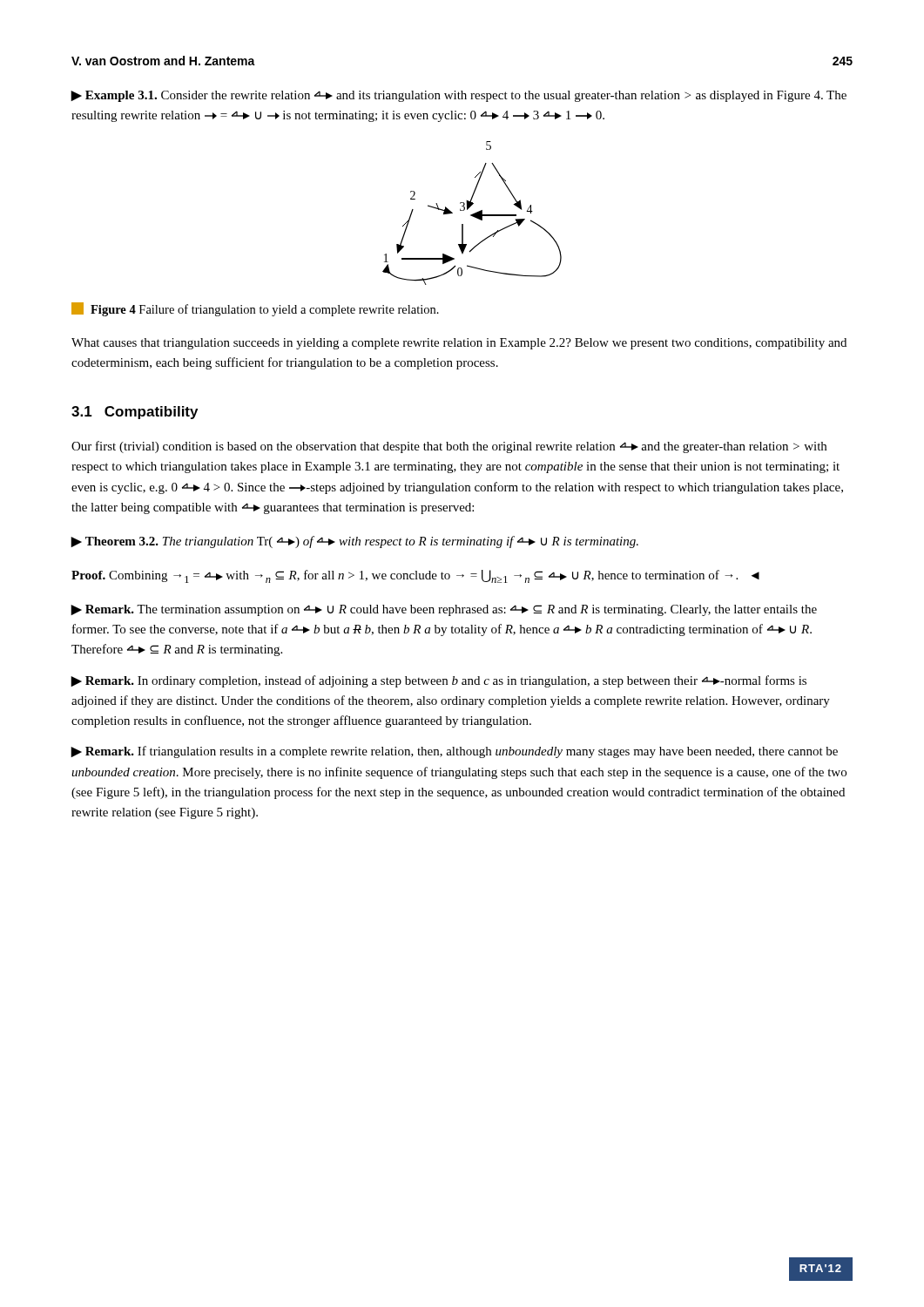Find the block on this page that starts "▶ Theorem 3.2. The triangulation Tr("
The width and height of the screenshot is (924, 1307).
pos(355,541)
